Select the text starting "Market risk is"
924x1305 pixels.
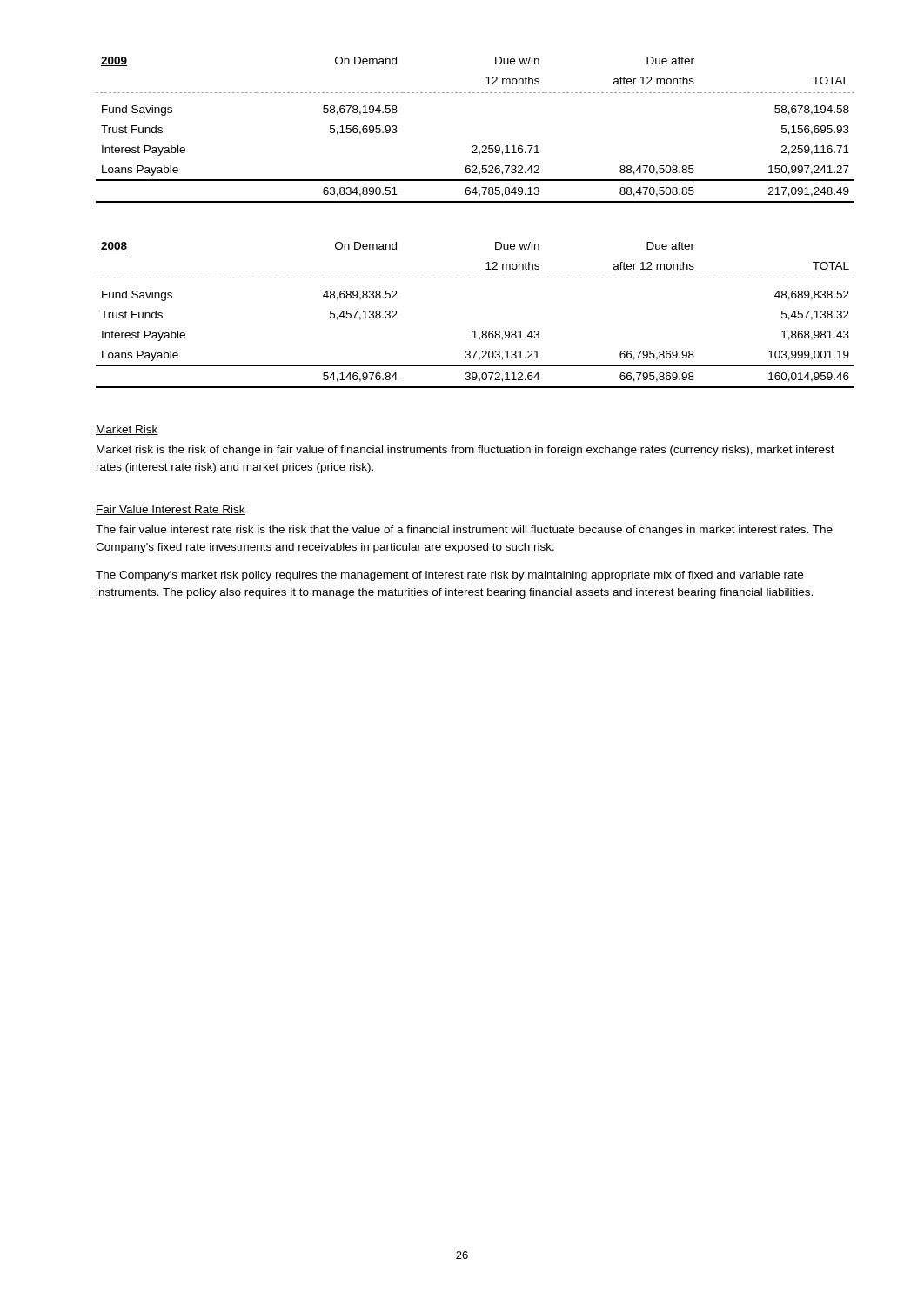[465, 458]
